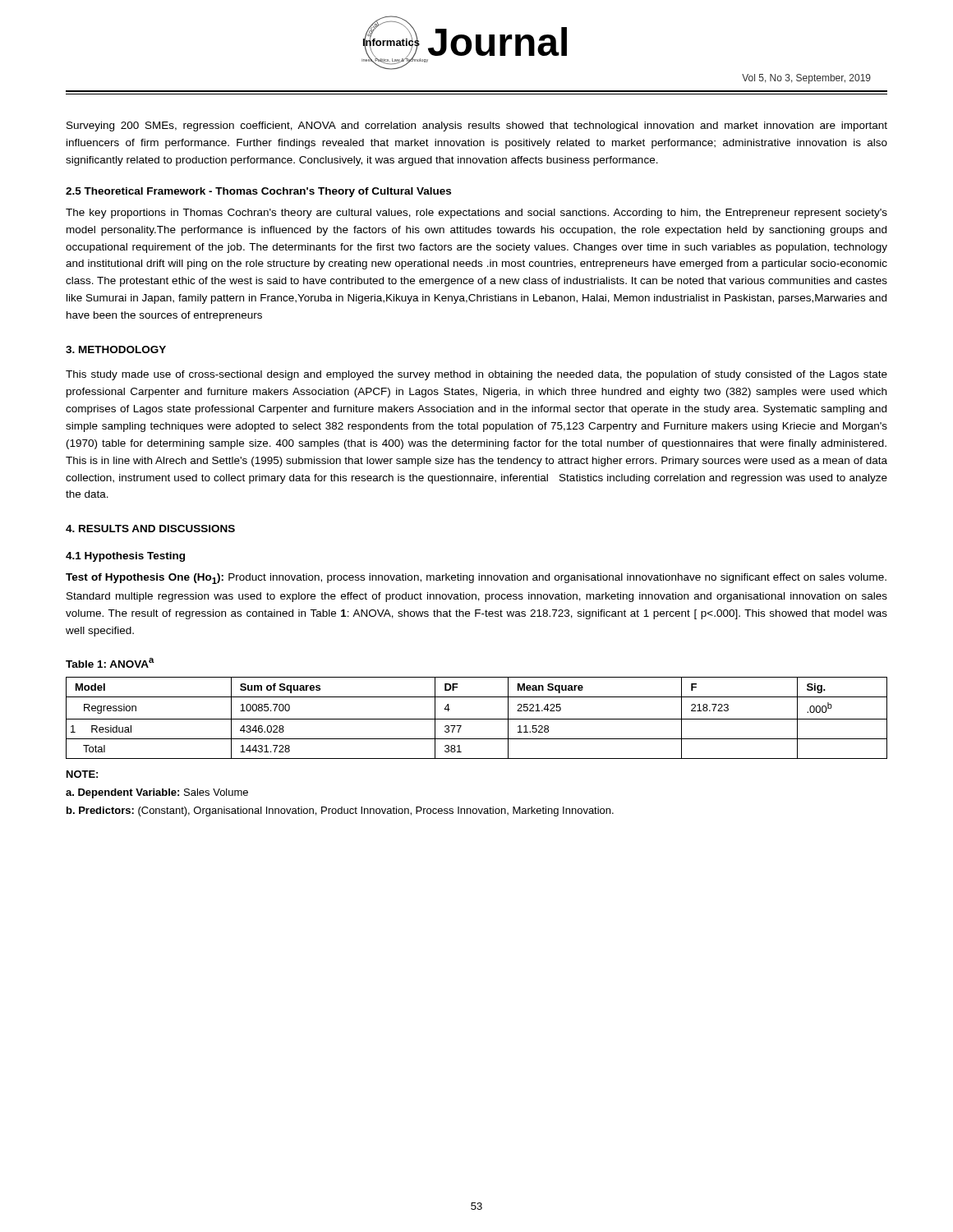Select the section header with the text "4. RESULTS AND DISCUSSIONS"
The height and width of the screenshot is (1232, 953).
(150, 529)
